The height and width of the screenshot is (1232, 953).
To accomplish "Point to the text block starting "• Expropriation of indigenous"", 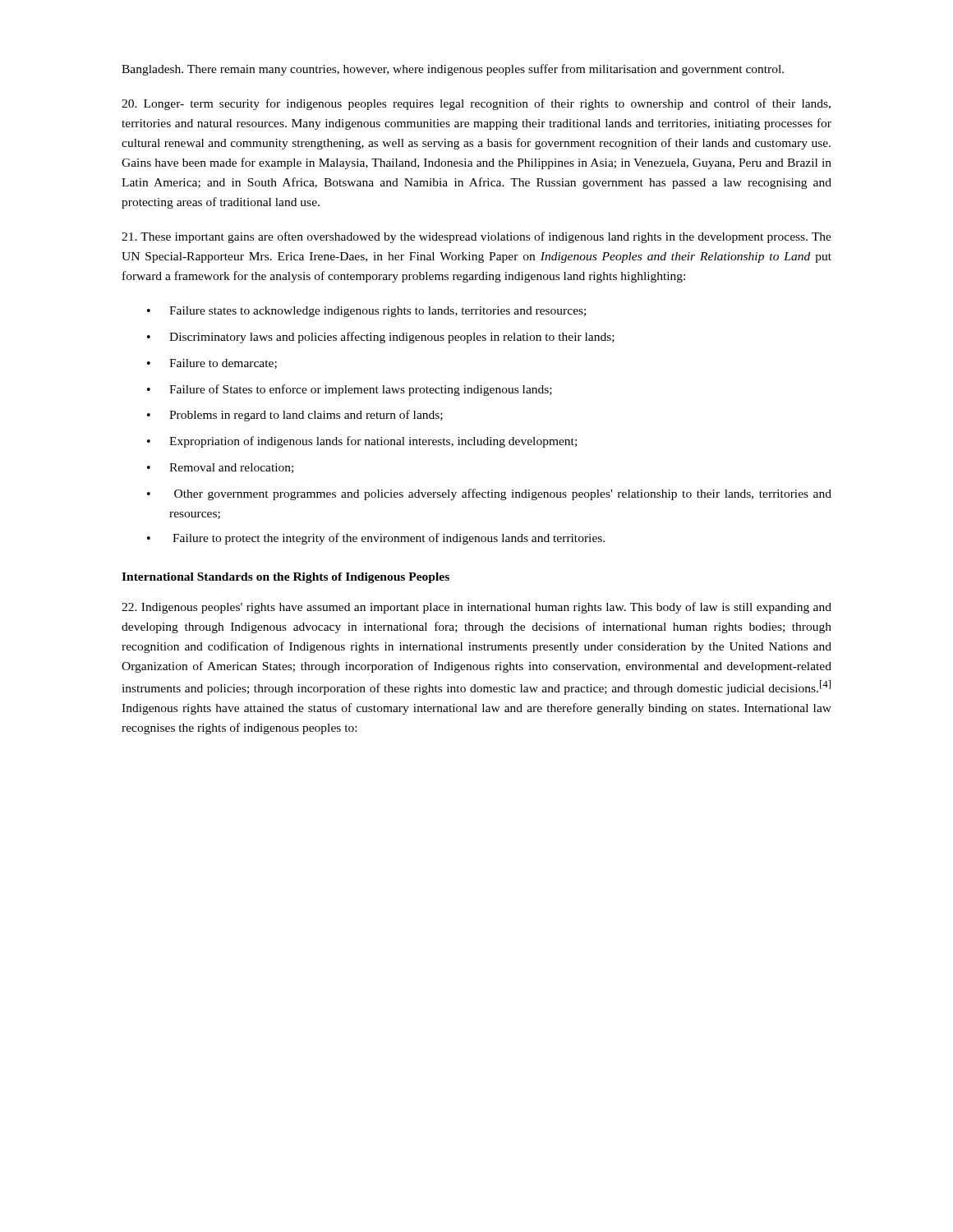I will (489, 442).
